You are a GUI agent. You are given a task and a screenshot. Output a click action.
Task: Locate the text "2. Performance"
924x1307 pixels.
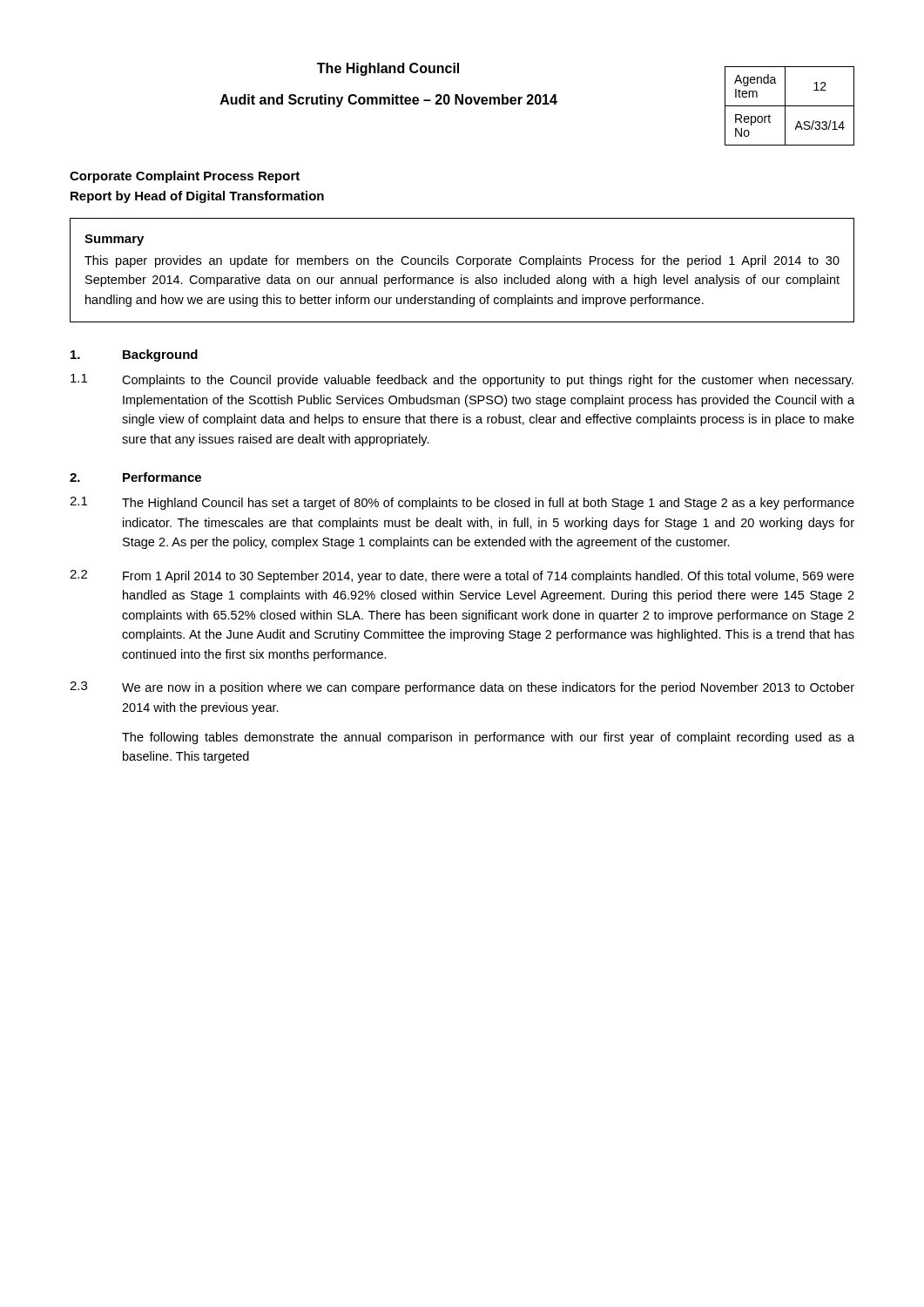136,477
